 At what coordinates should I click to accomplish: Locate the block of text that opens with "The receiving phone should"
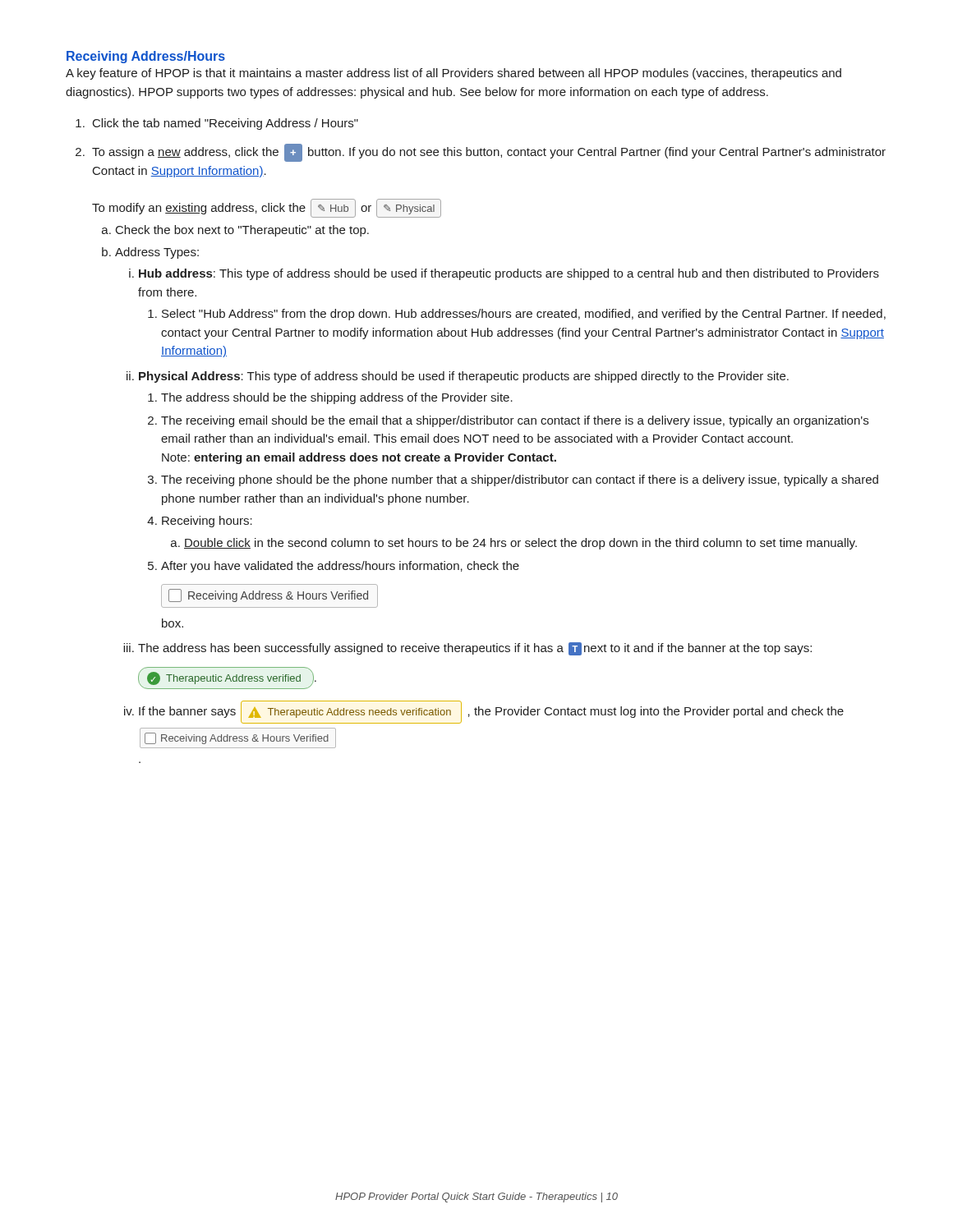520,489
